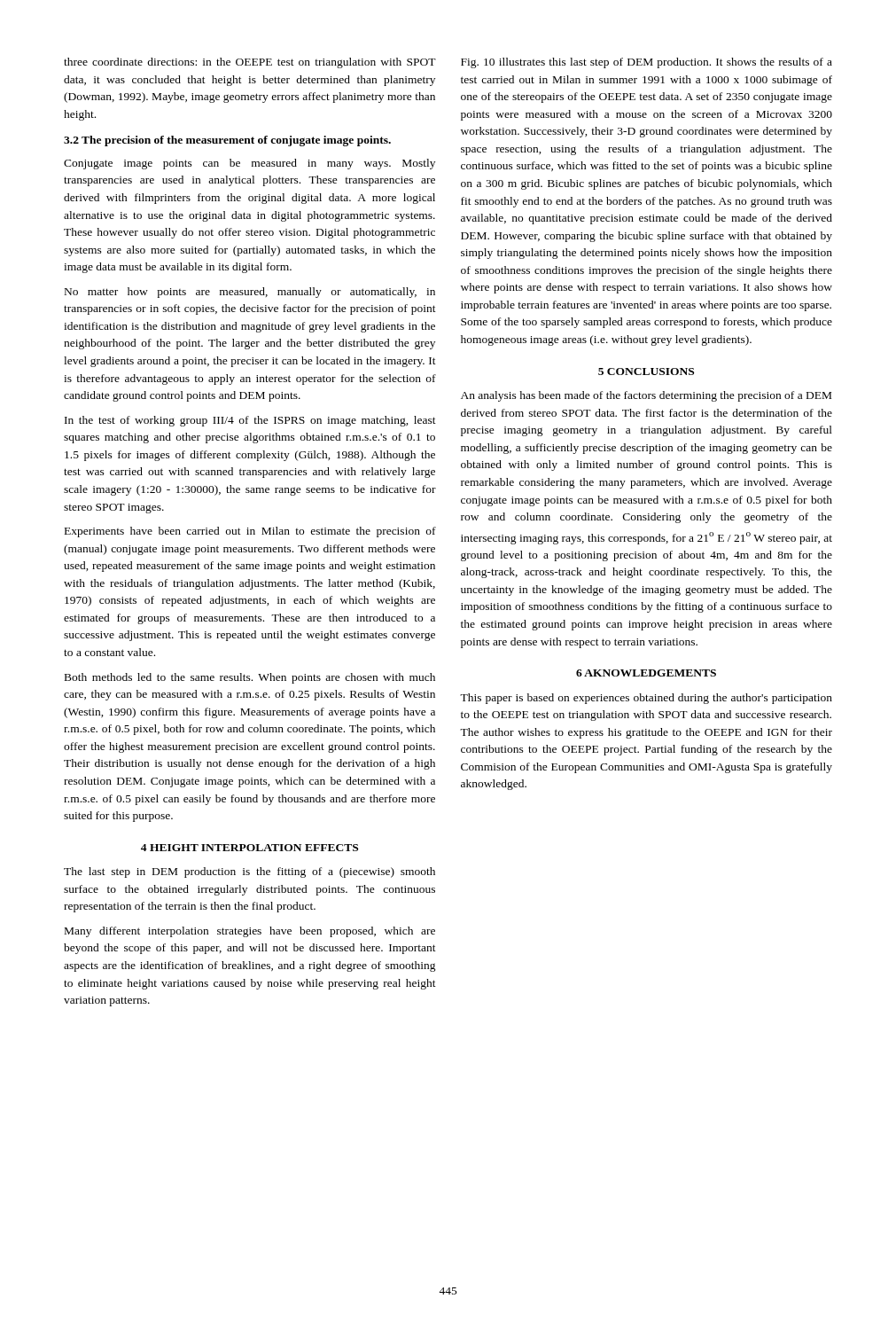Click on the text block starting "5 CONCLUSIONS"

coord(646,371)
